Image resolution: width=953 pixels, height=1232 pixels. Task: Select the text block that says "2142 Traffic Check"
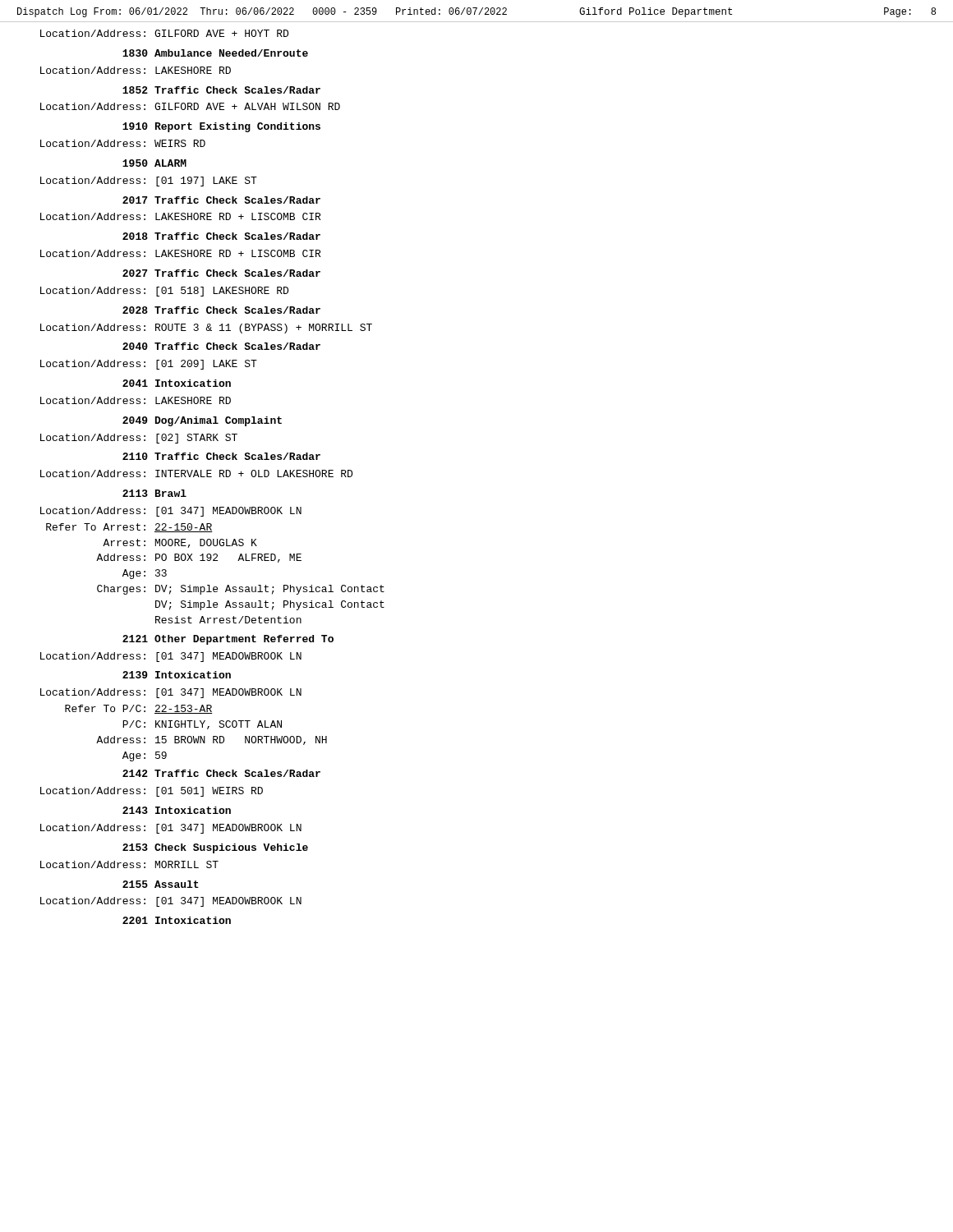coord(221,773)
